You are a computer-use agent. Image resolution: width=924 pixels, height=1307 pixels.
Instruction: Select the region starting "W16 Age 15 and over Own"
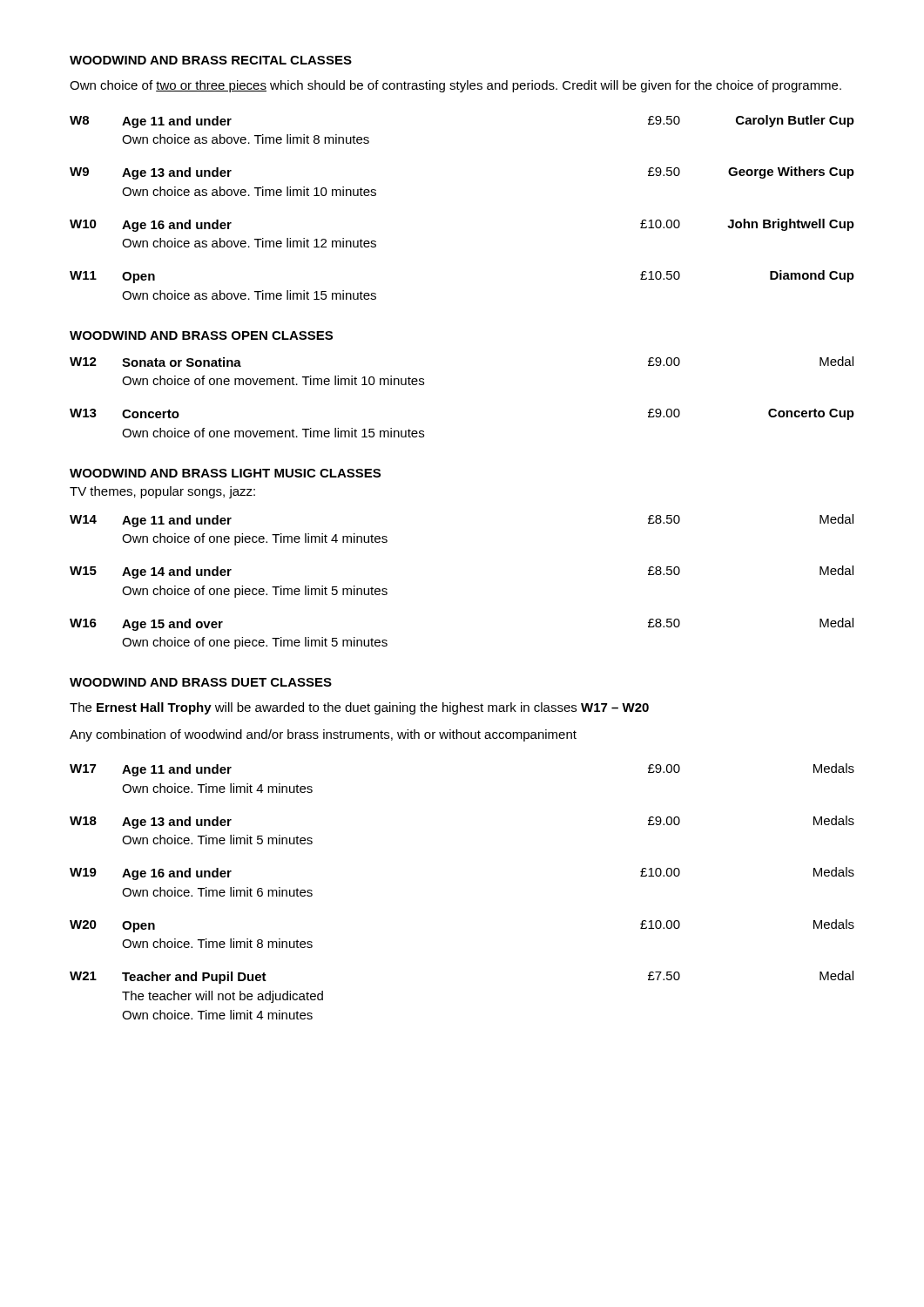point(86,624)
